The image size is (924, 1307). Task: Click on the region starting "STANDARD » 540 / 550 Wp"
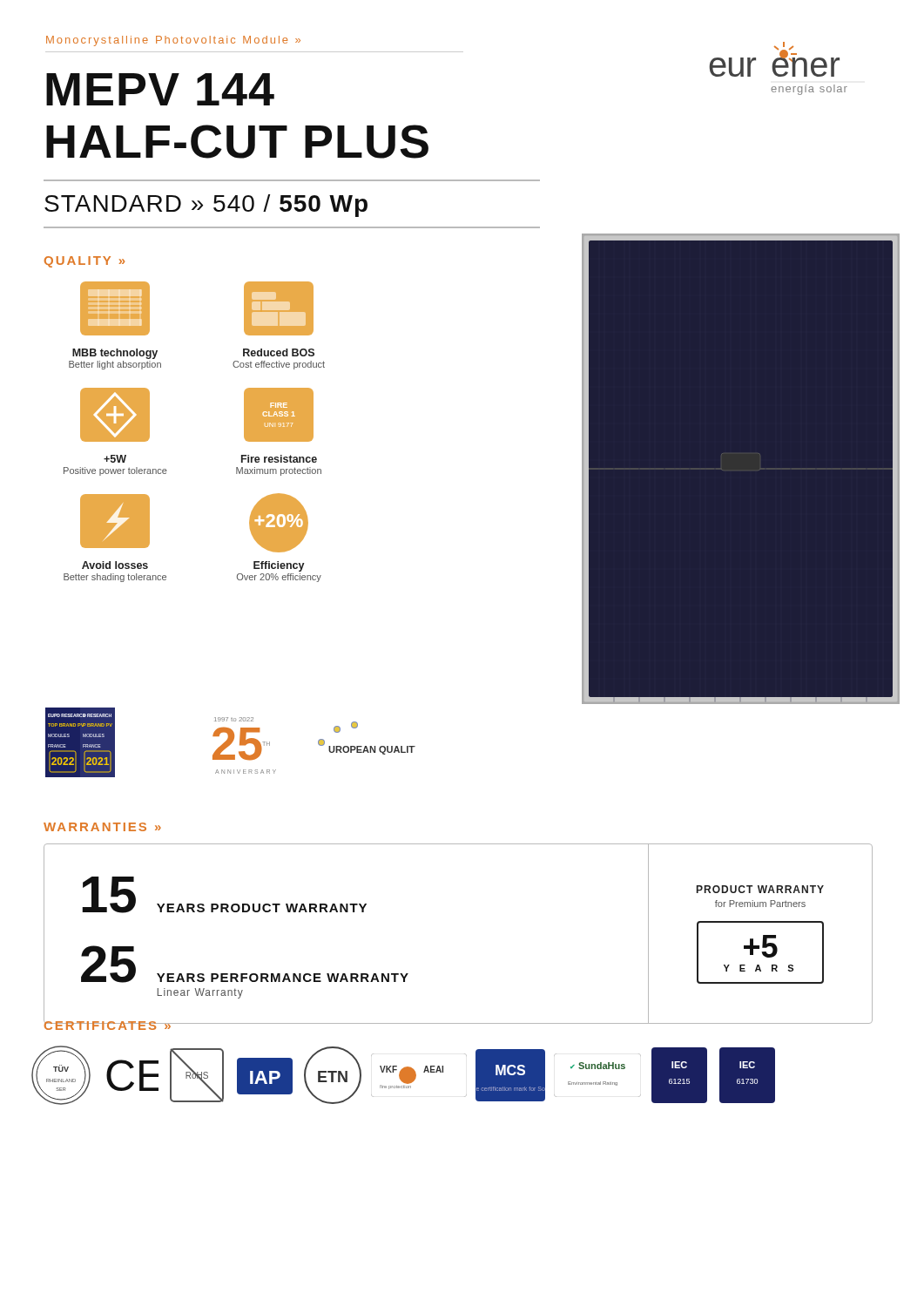coord(206,203)
